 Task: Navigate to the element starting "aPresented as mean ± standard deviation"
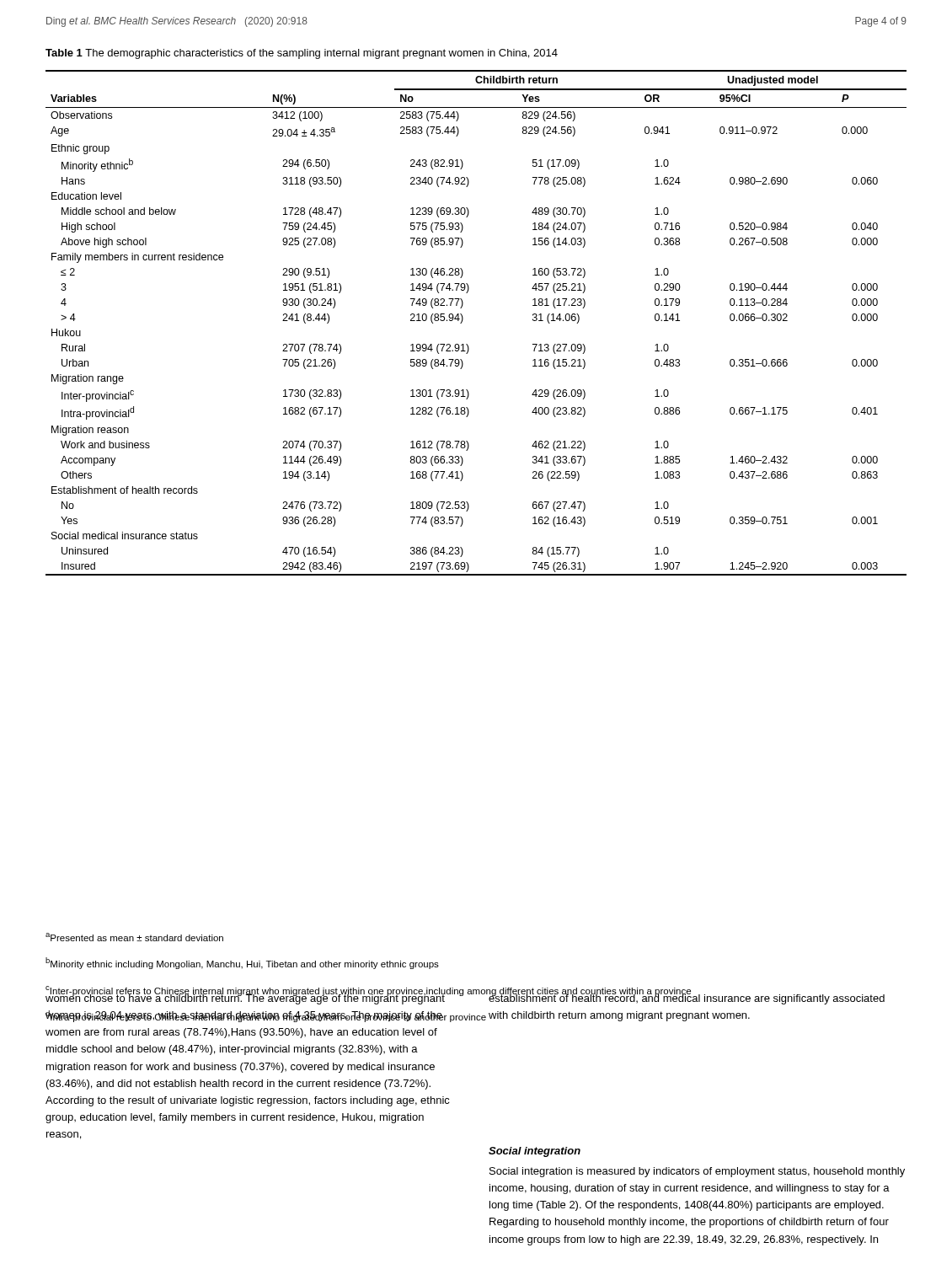pos(134,937)
